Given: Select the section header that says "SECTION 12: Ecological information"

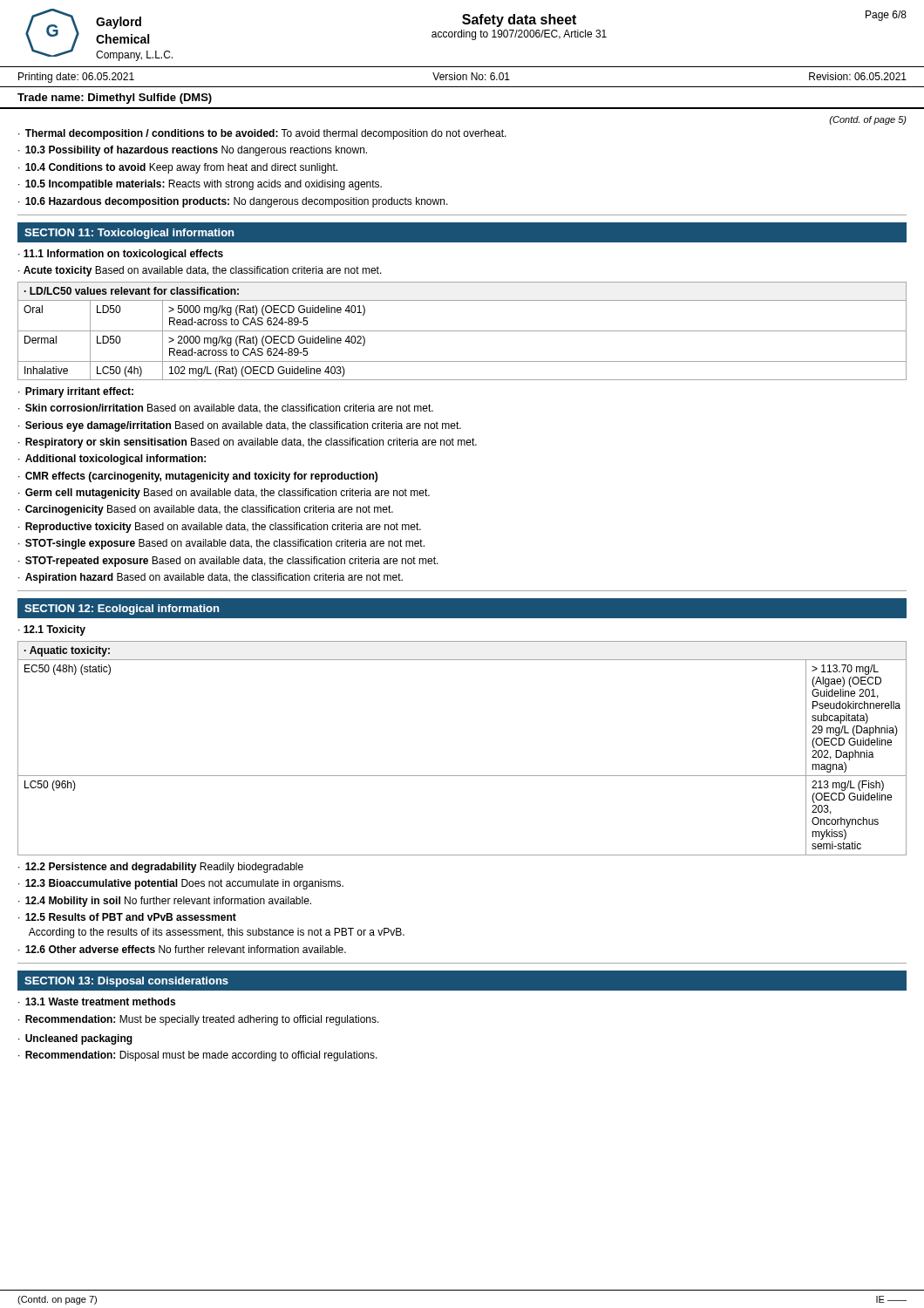Looking at the screenshot, I should pos(462,609).
